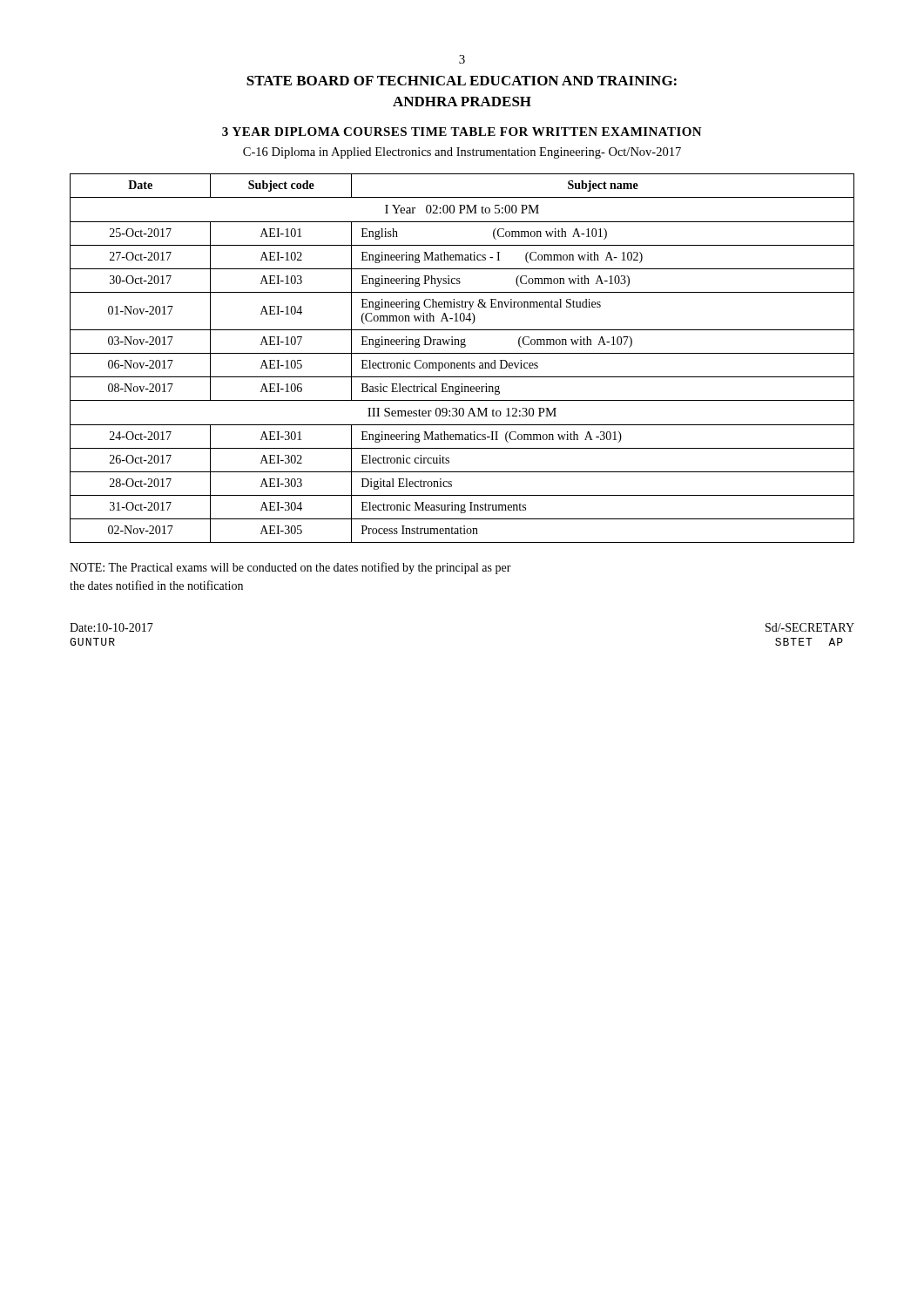Screen dimensions: 1307x924
Task: Point to the passage starting "C-16 Diploma in Applied Electronics and Instrumentation Engineering-"
Action: tap(462, 151)
